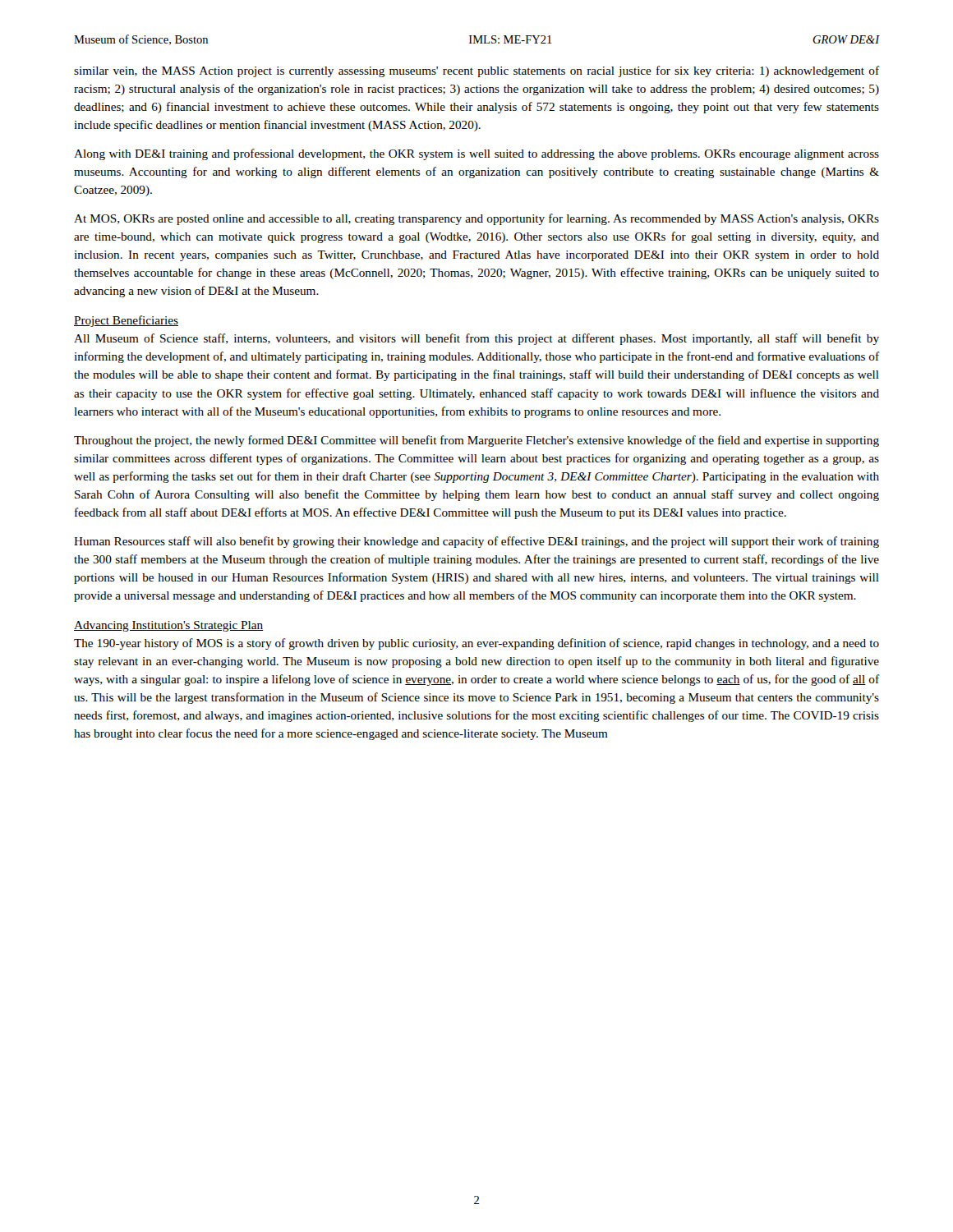This screenshot has height=1232, width=953.
Task: Navigate to the text block starting "All Museum of Science staff, interns,"
Action: [476, 375]
